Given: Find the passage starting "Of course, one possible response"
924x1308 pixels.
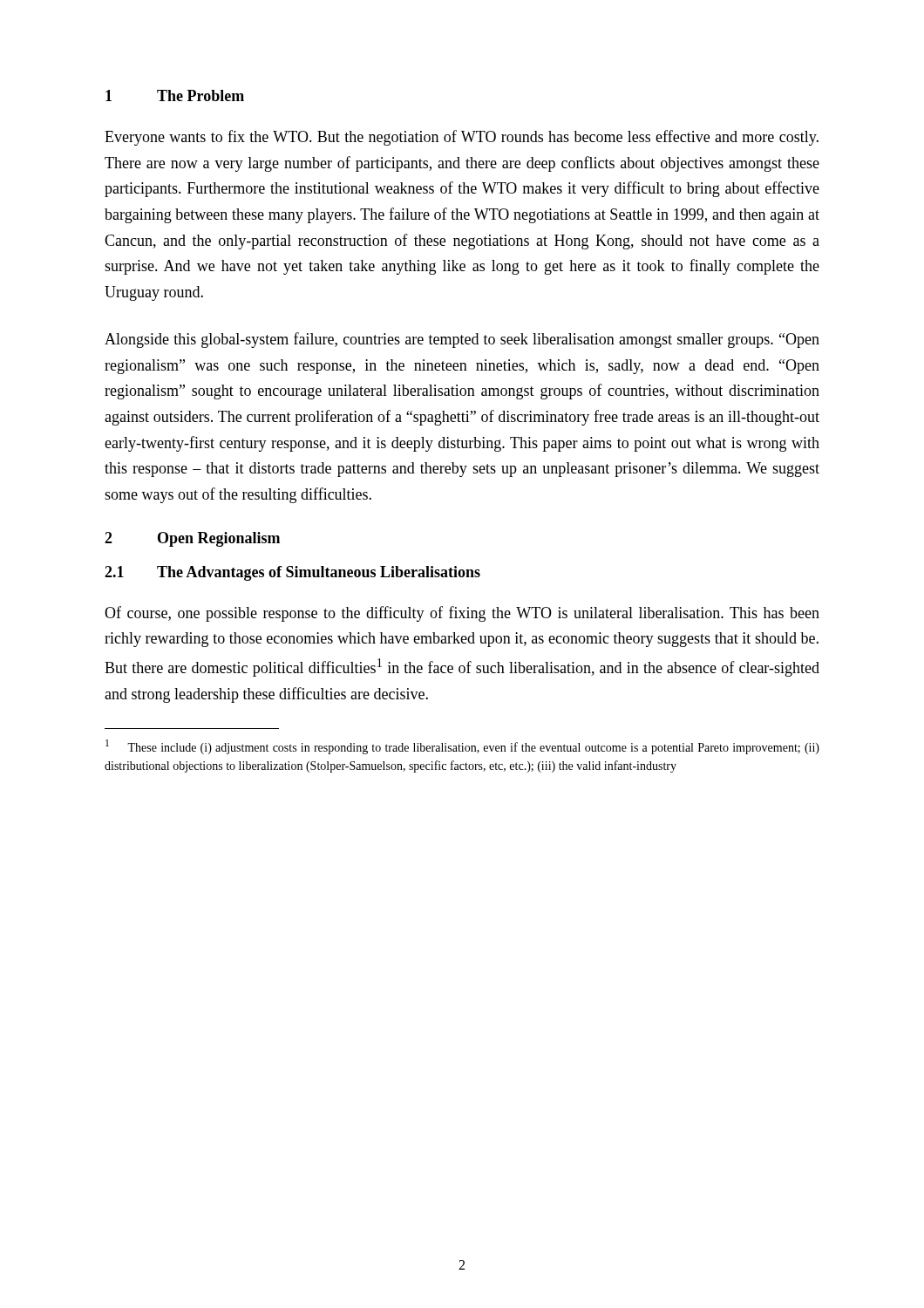Looking at the screenshot, I should tap(462, 654).
